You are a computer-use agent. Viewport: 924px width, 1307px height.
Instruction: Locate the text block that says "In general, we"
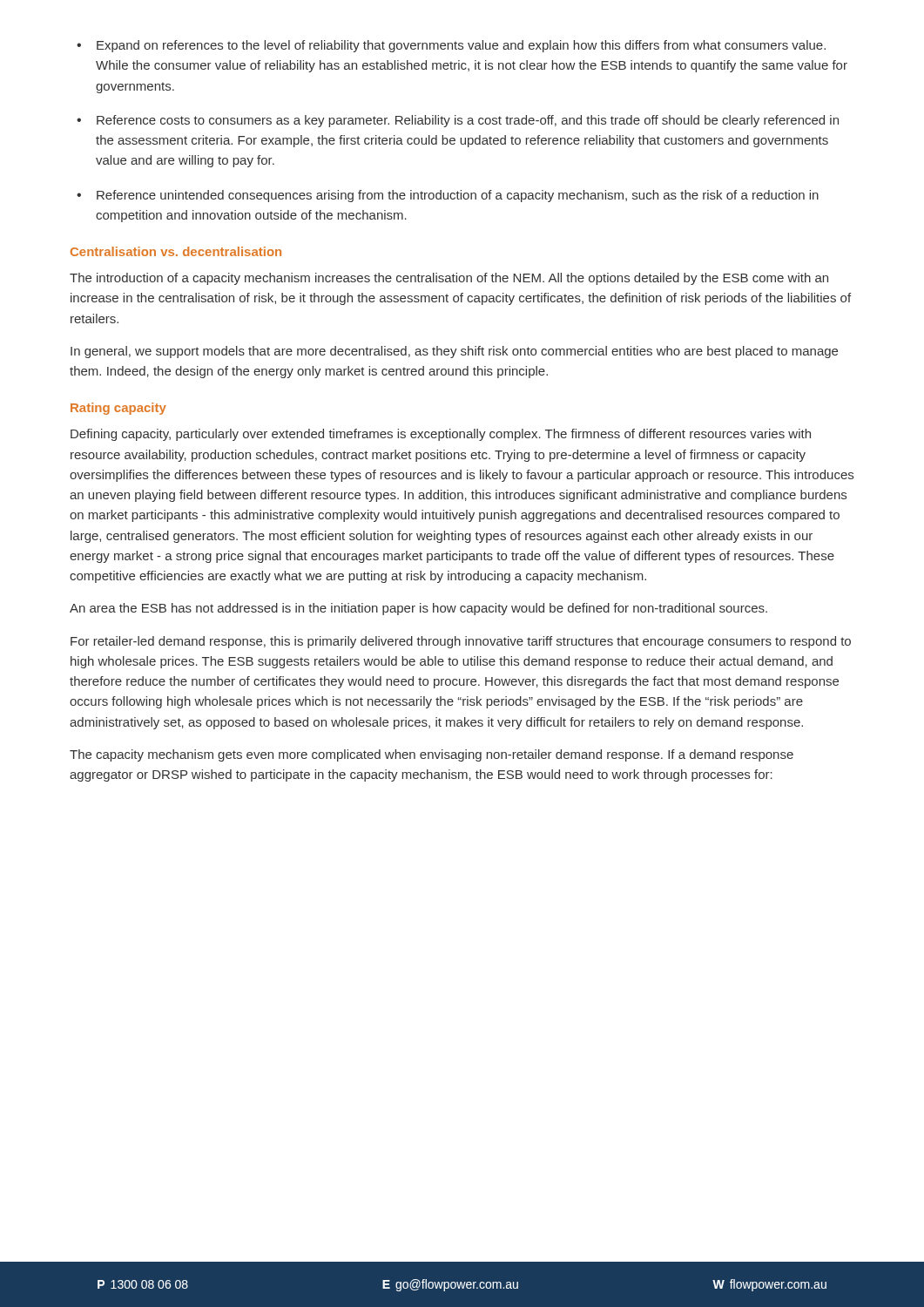[x=454, y=361]
